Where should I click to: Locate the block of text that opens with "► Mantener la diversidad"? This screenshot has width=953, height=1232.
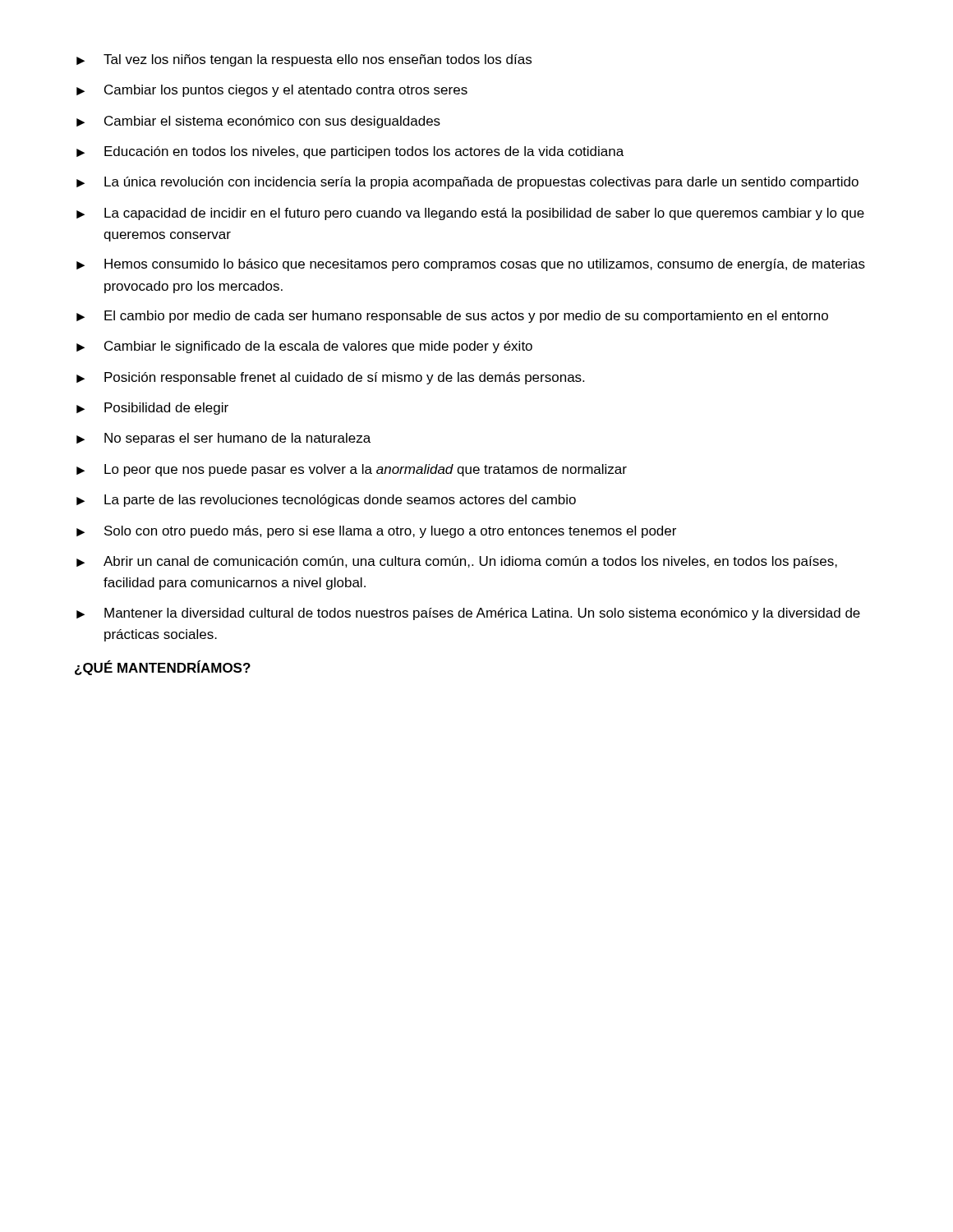476,624
